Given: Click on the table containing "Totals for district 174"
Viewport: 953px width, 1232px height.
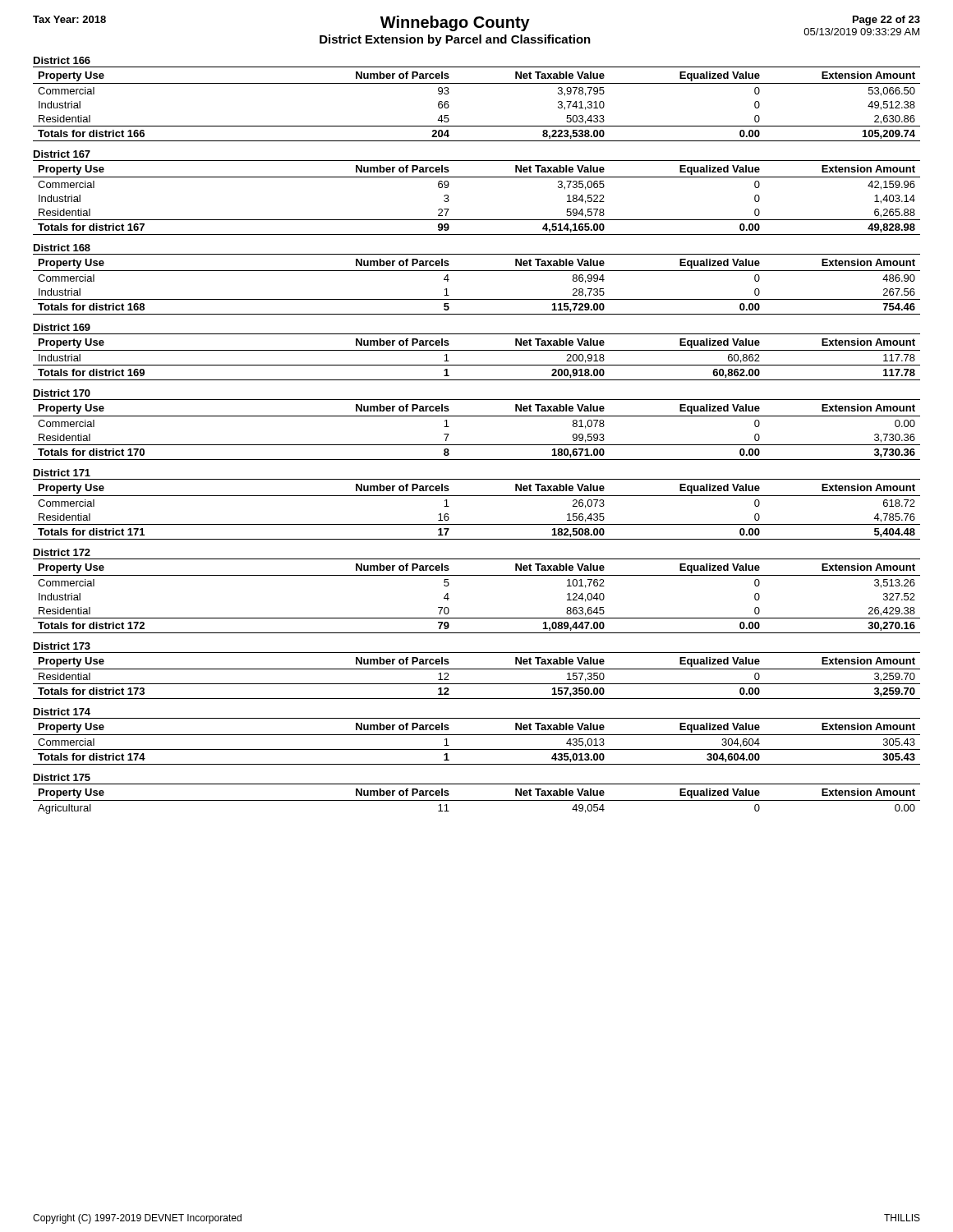Looking at the screenshot, I should coord(476,741).
